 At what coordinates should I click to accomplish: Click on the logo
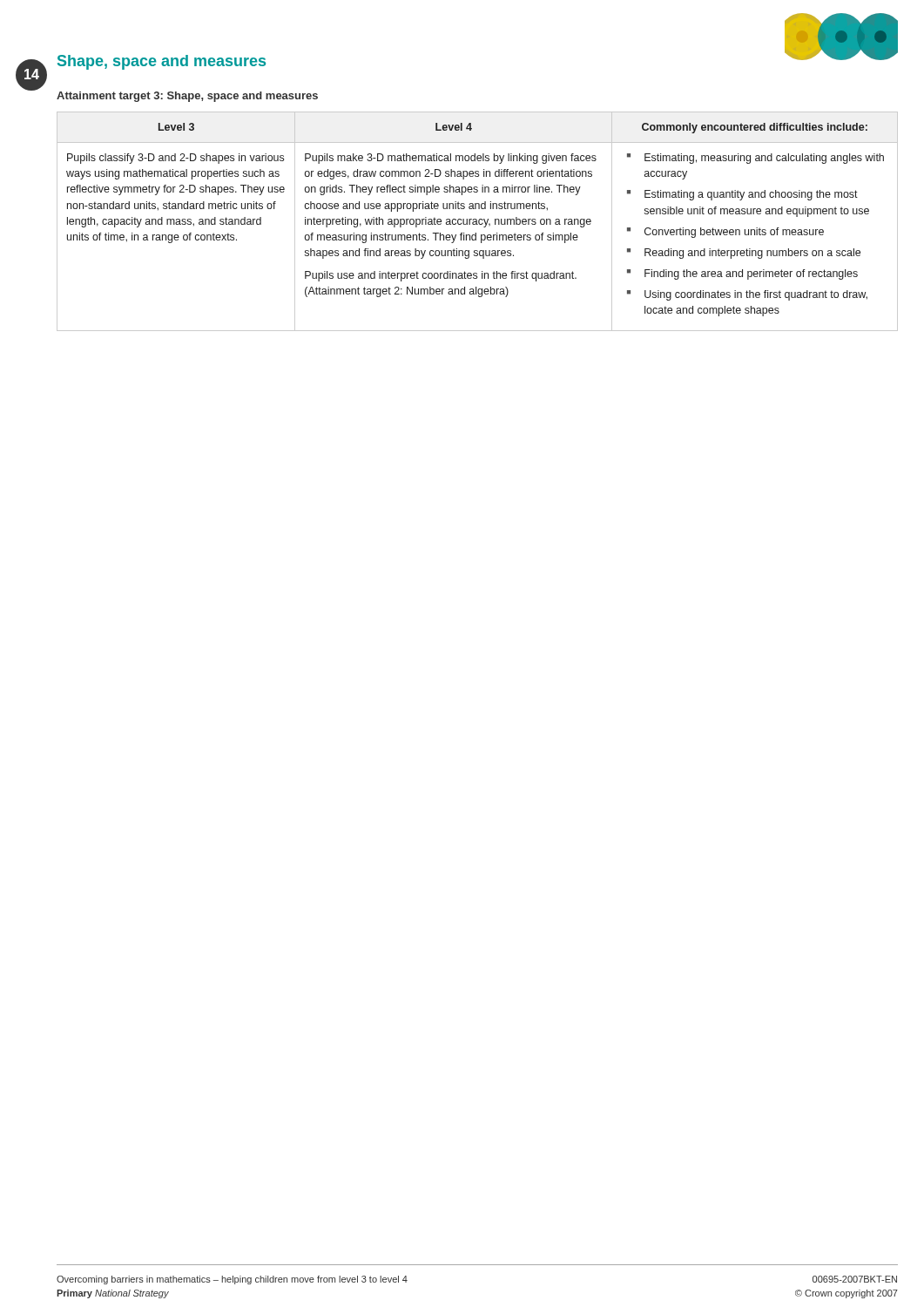(x=841, y=37)
